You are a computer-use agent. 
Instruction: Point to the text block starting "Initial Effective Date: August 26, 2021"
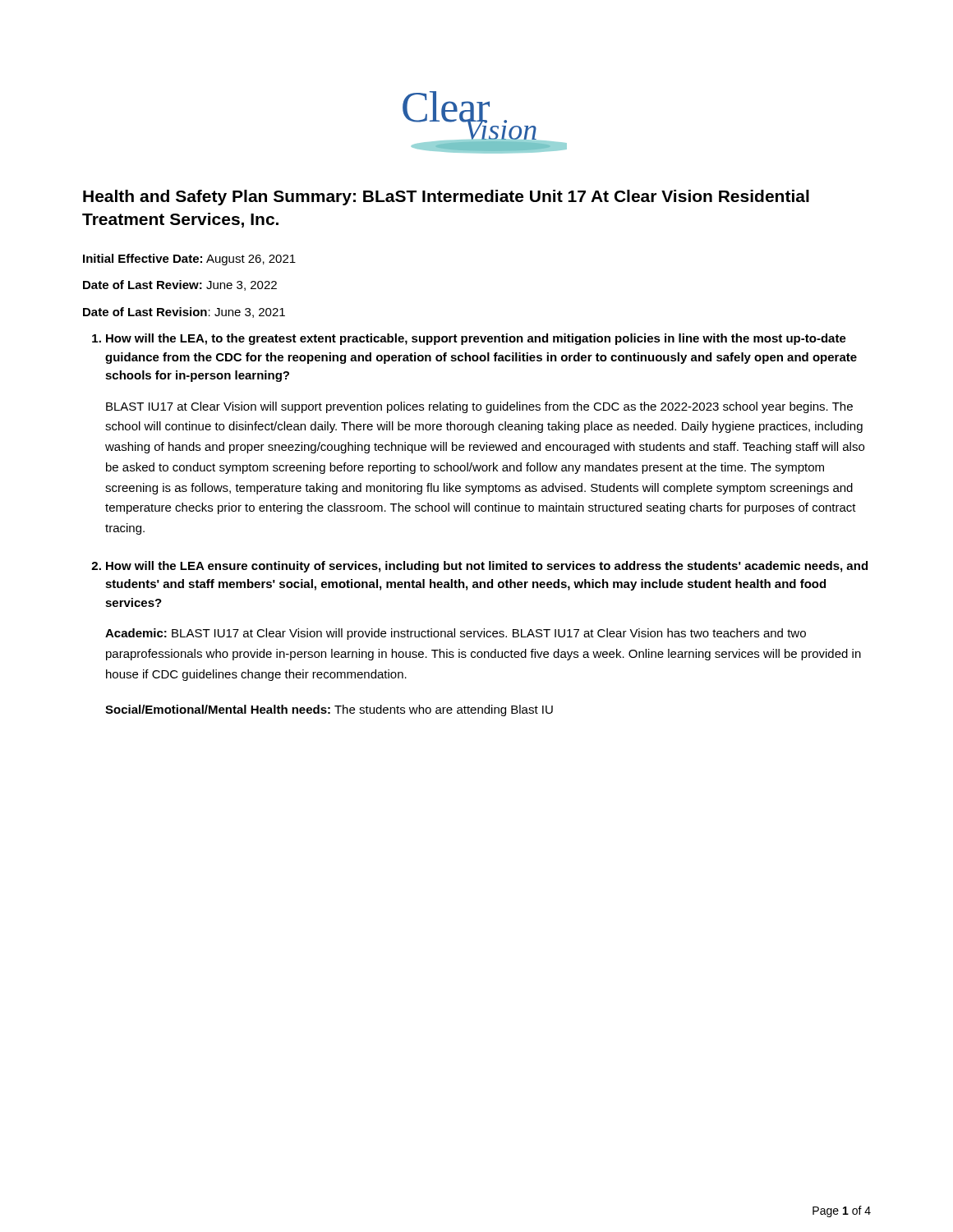[189, 258]
